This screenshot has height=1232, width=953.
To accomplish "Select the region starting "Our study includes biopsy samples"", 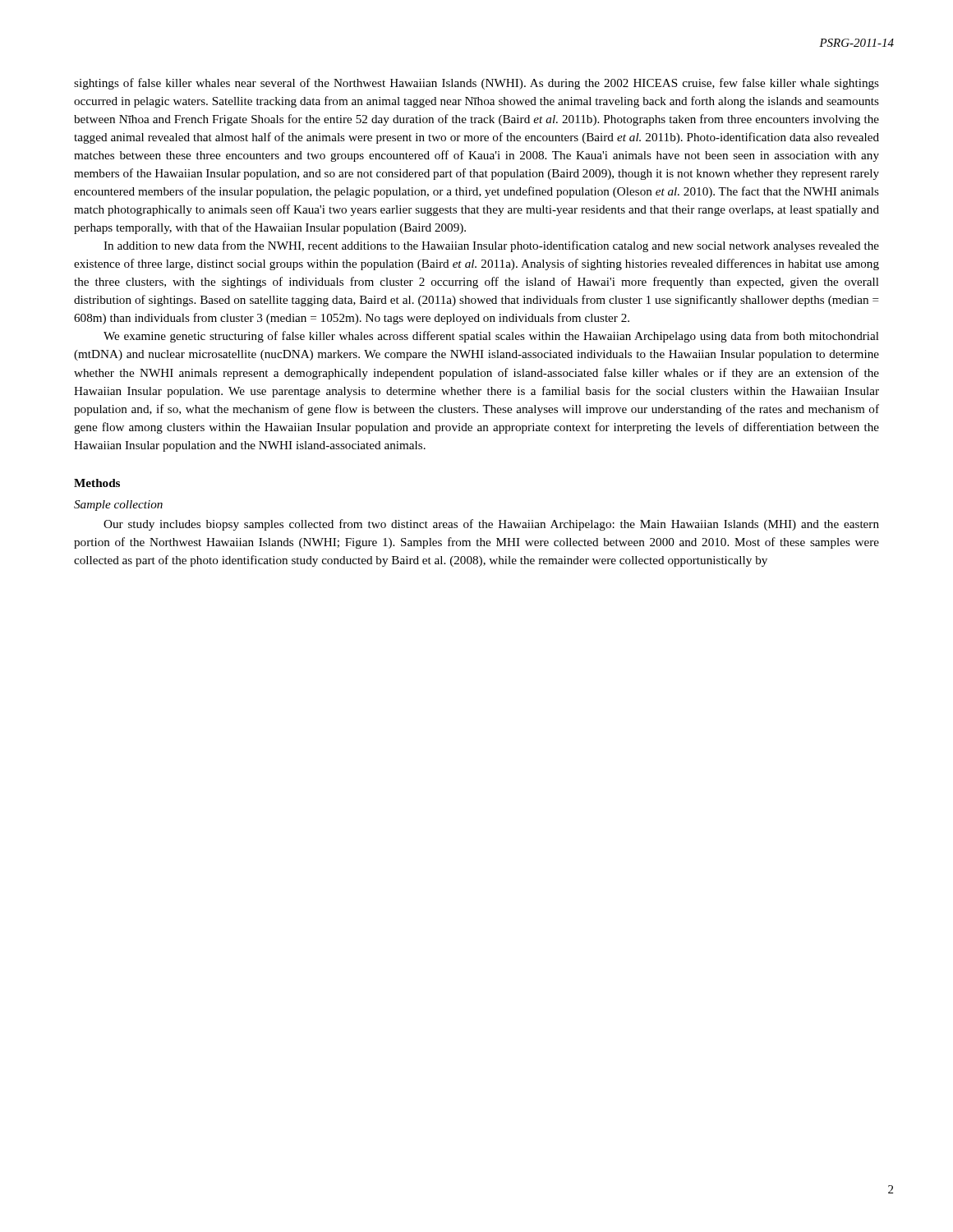I will (x=476, y=542).
